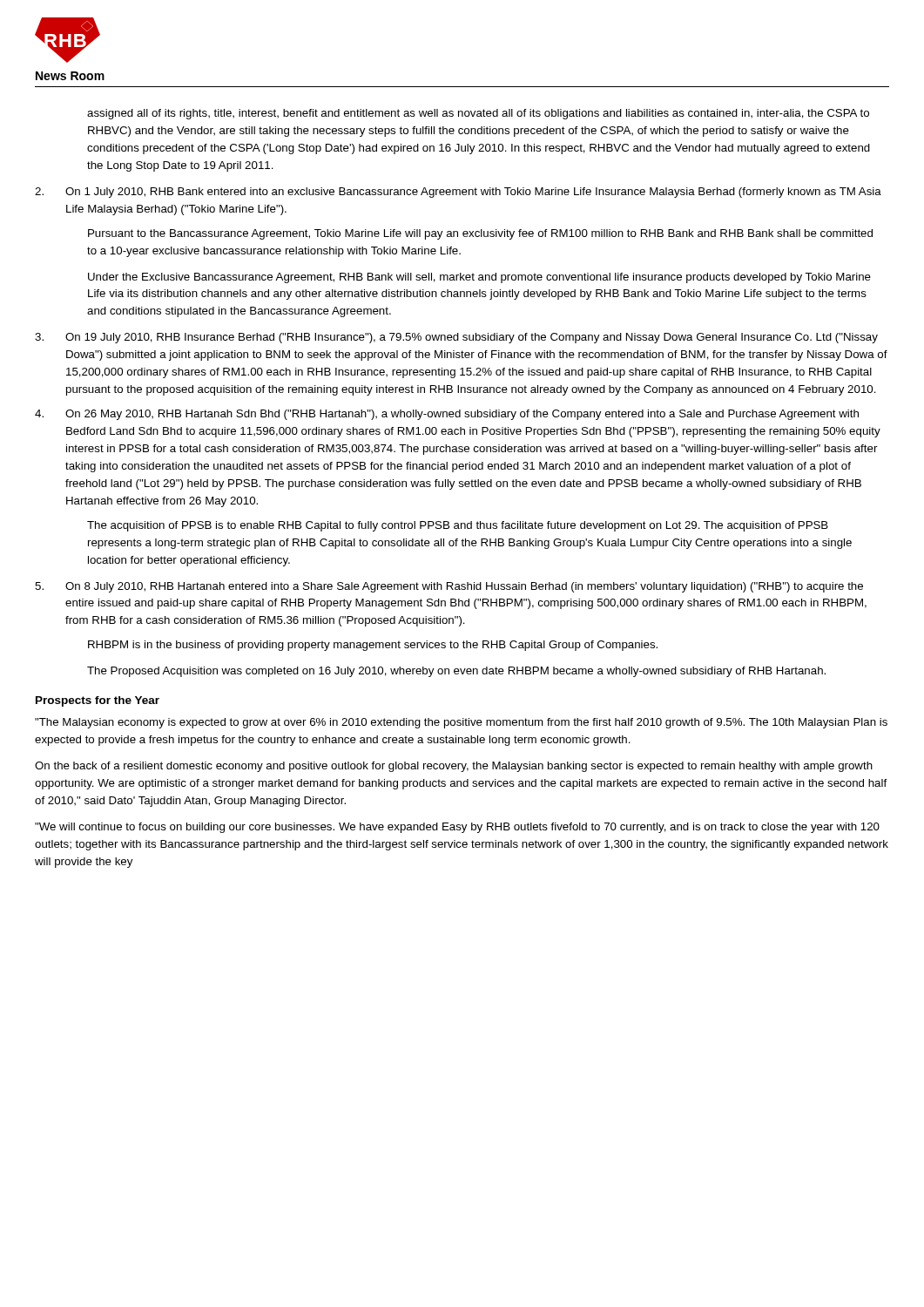Select the list item with the text "3. On 19 July 2010, RHB"
The width and height of the screenshot is (924, 1307).
click(462, 363)
